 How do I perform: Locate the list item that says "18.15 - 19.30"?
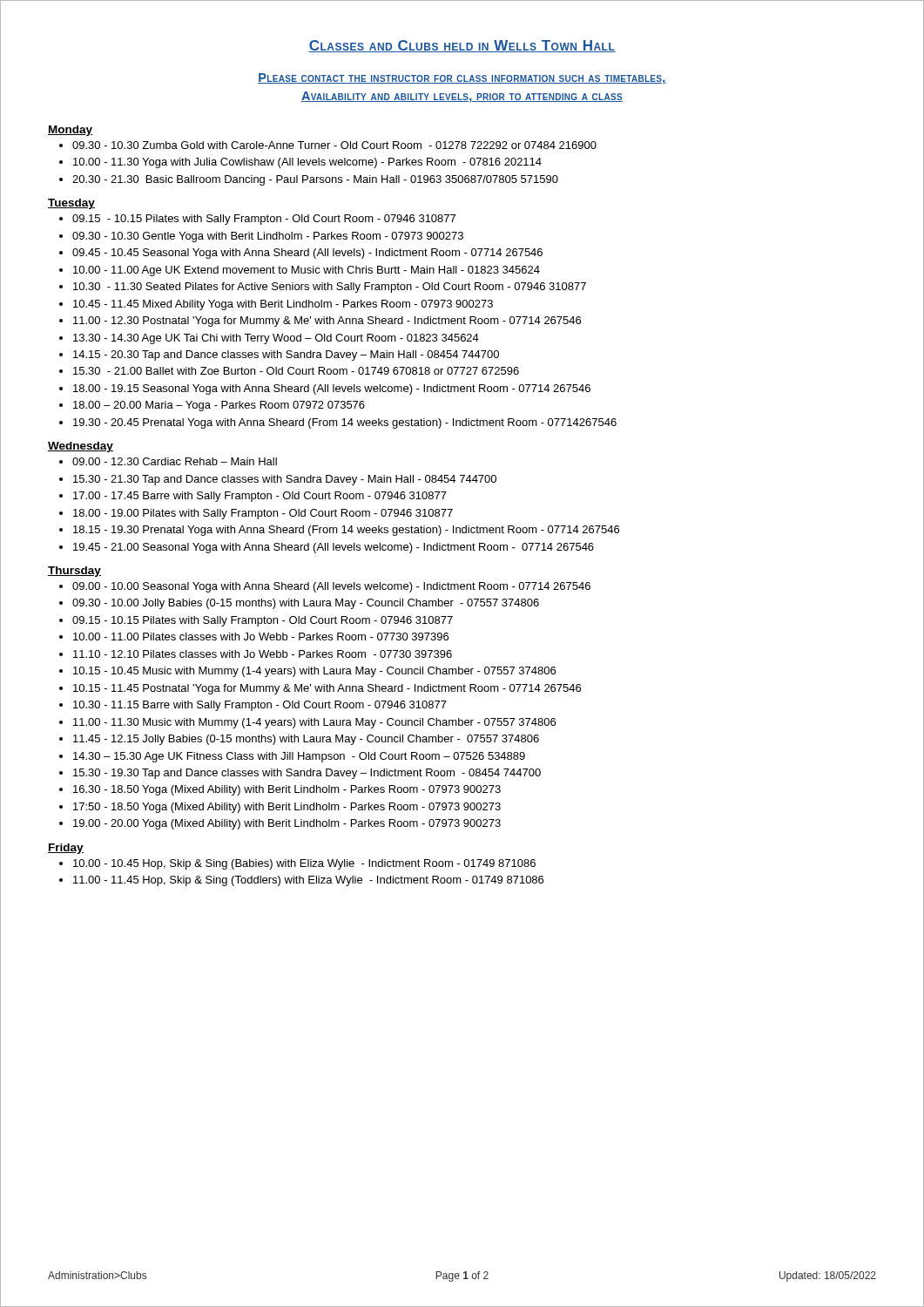[x=346, y=529]
